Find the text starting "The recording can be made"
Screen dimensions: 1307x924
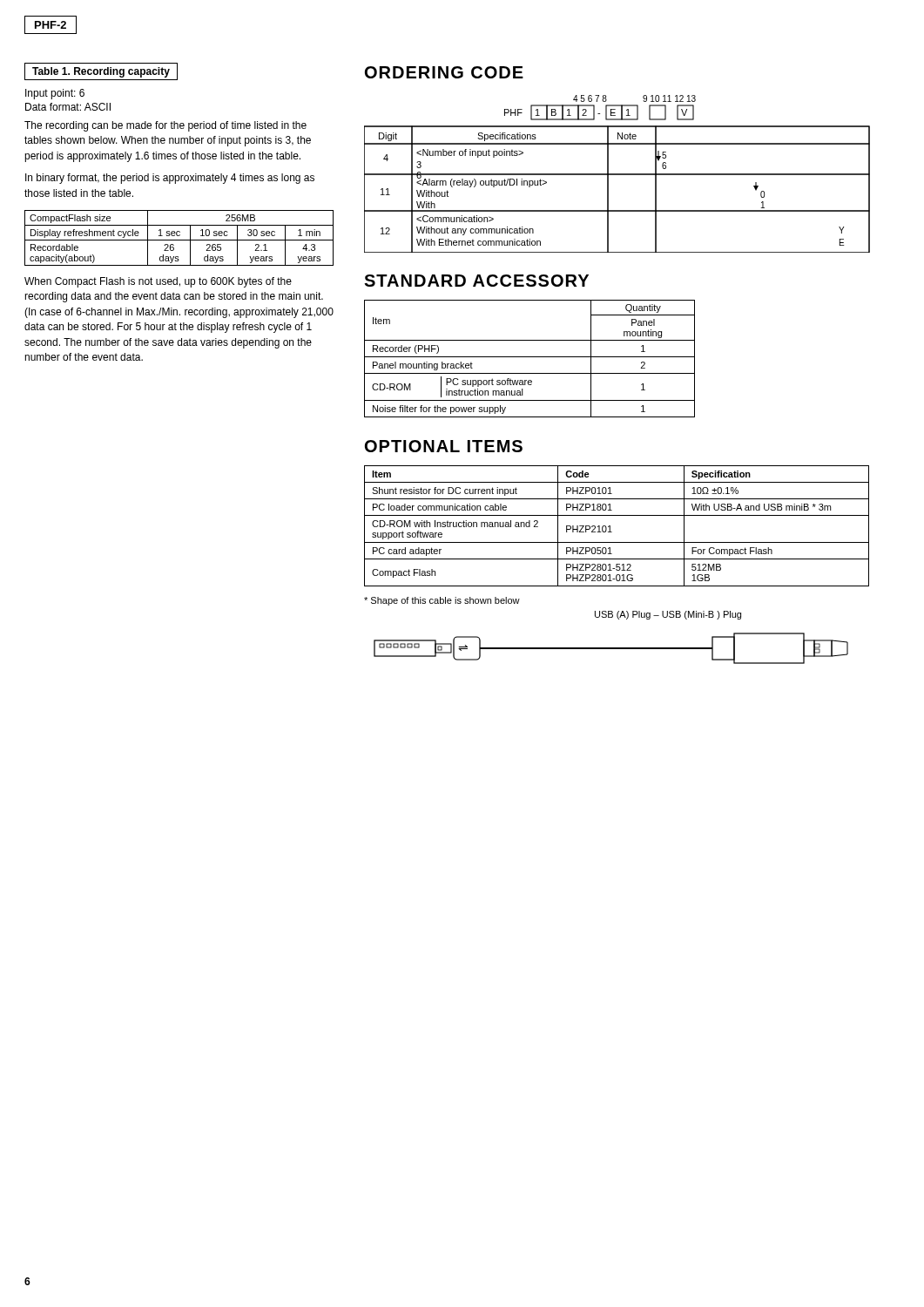[168, 141]
